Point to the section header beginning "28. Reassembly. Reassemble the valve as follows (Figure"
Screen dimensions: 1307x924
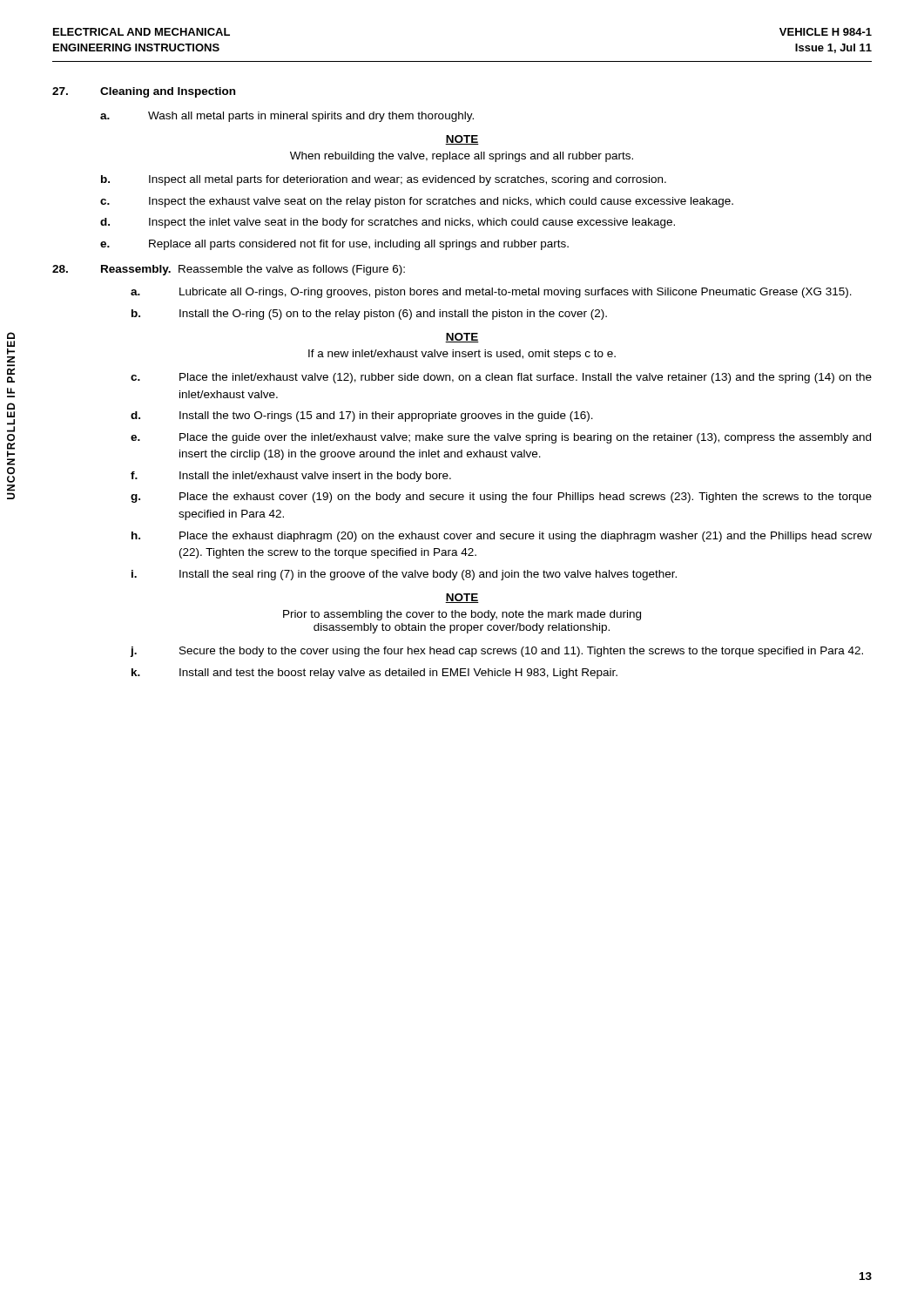[x=229, y=270]
